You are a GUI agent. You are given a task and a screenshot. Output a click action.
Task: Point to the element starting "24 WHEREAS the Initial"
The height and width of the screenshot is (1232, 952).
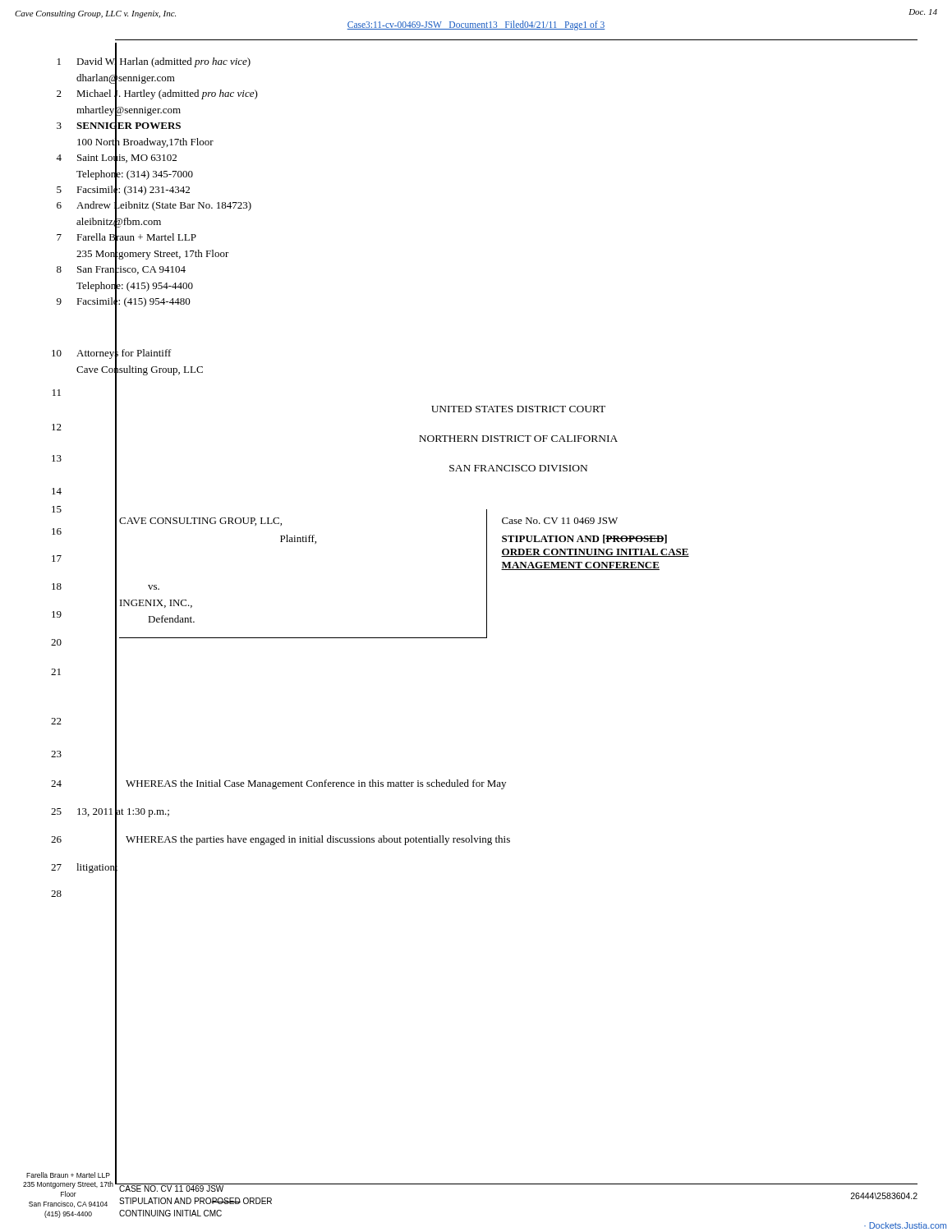coord(459,783)
